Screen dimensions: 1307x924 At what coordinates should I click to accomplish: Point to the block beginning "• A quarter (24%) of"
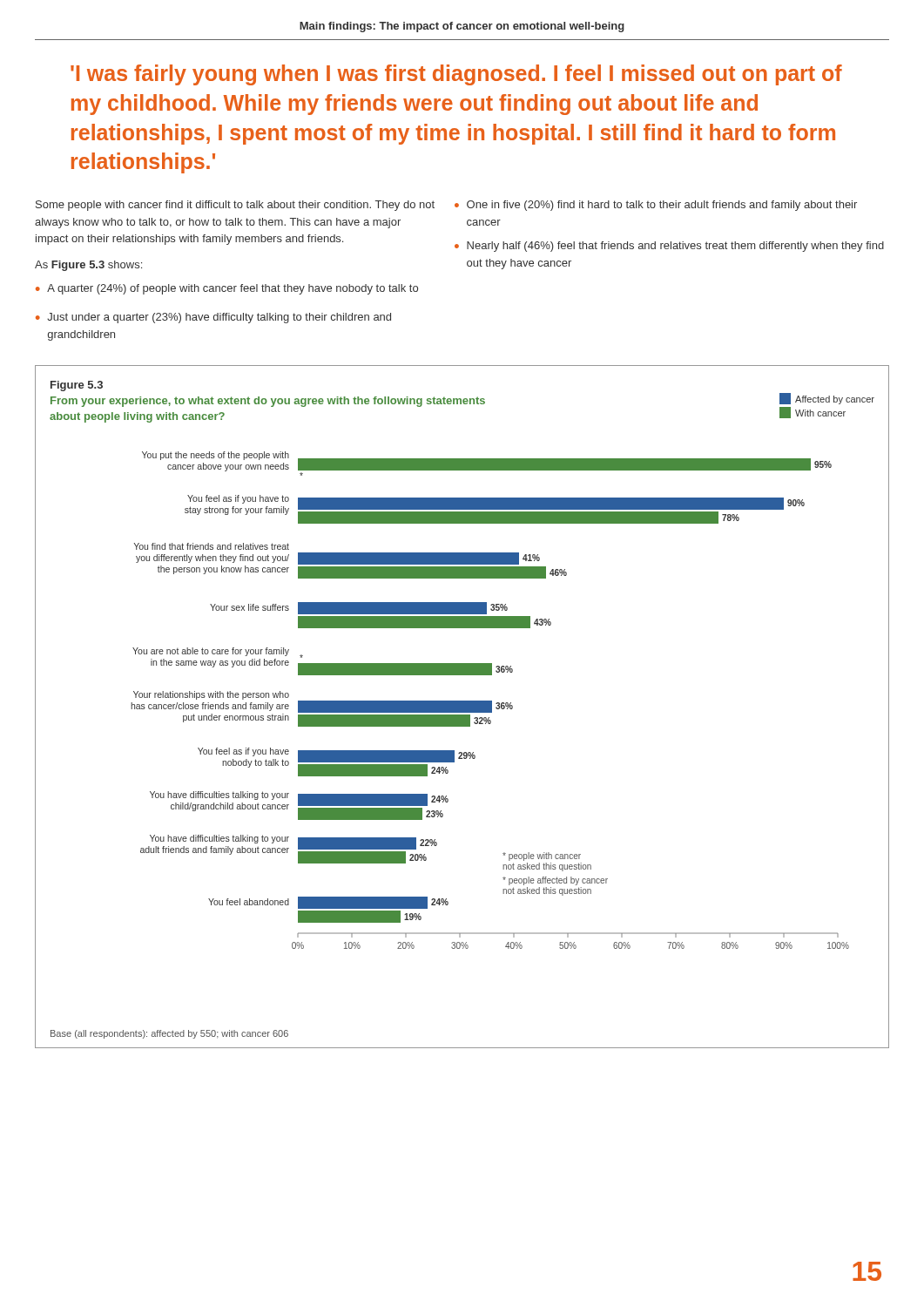(x=227, y=291)
